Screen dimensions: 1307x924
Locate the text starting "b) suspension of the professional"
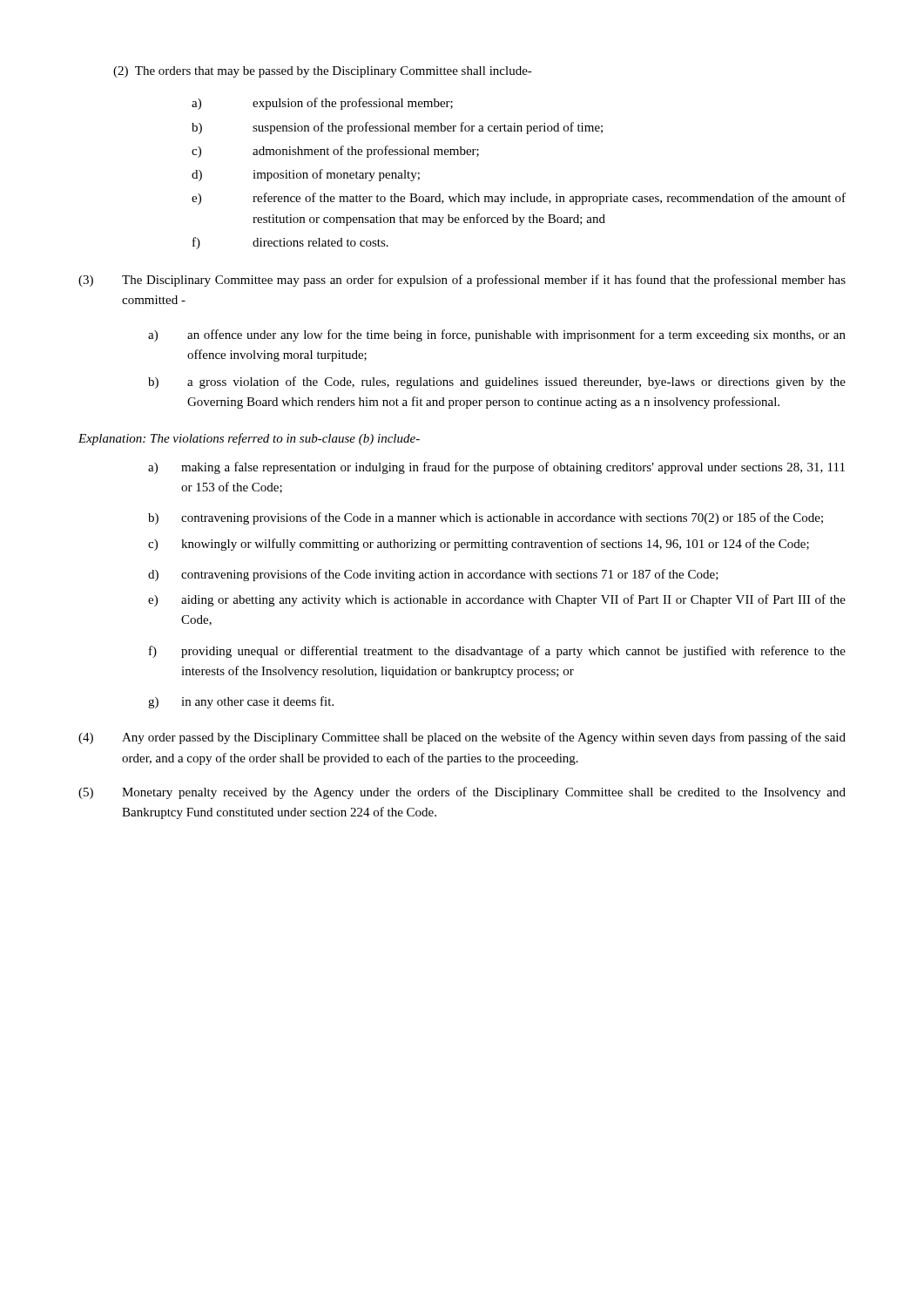[506, 127]
